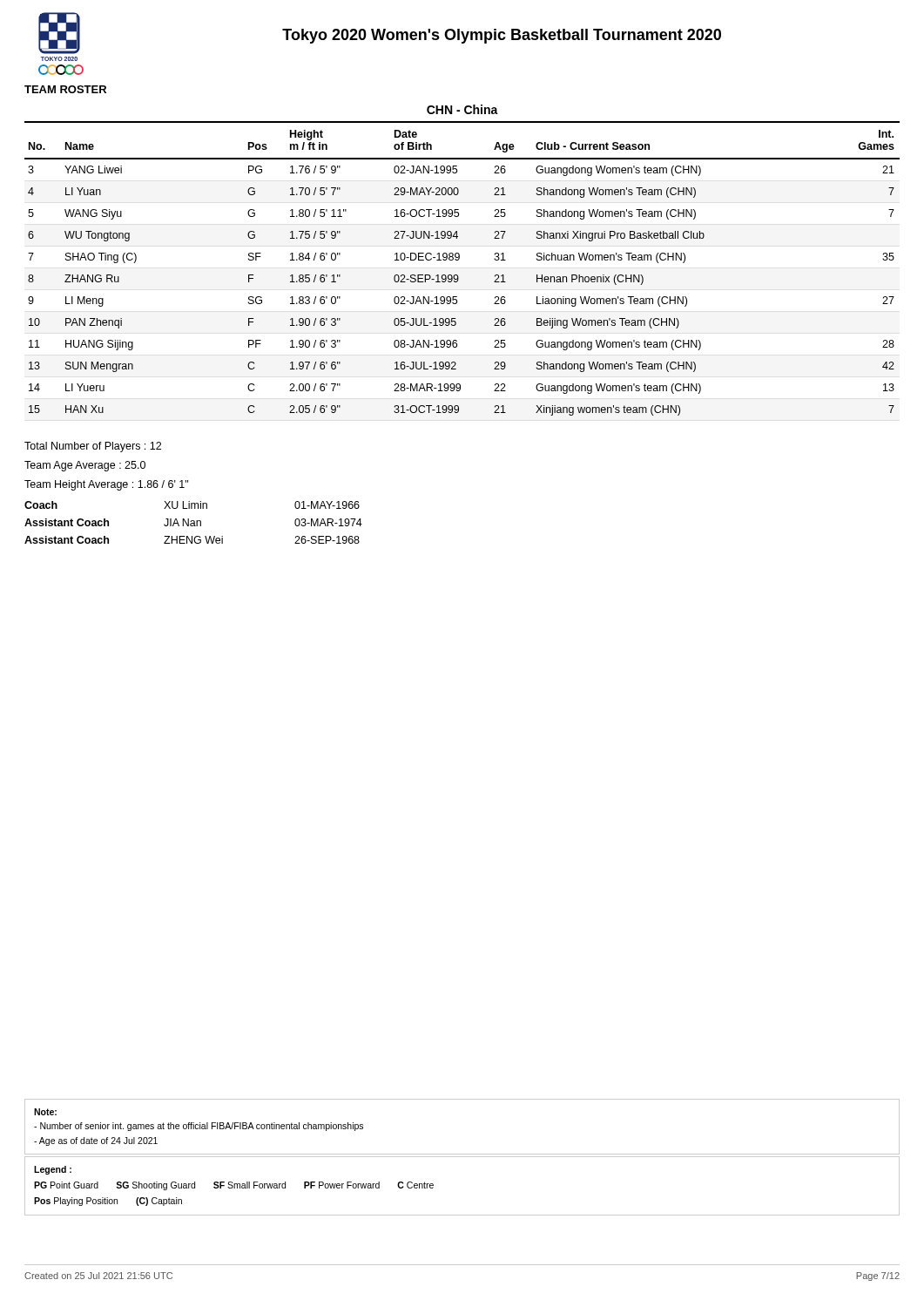Select the passage starting "CHN - China"

[x=462, y=110]
